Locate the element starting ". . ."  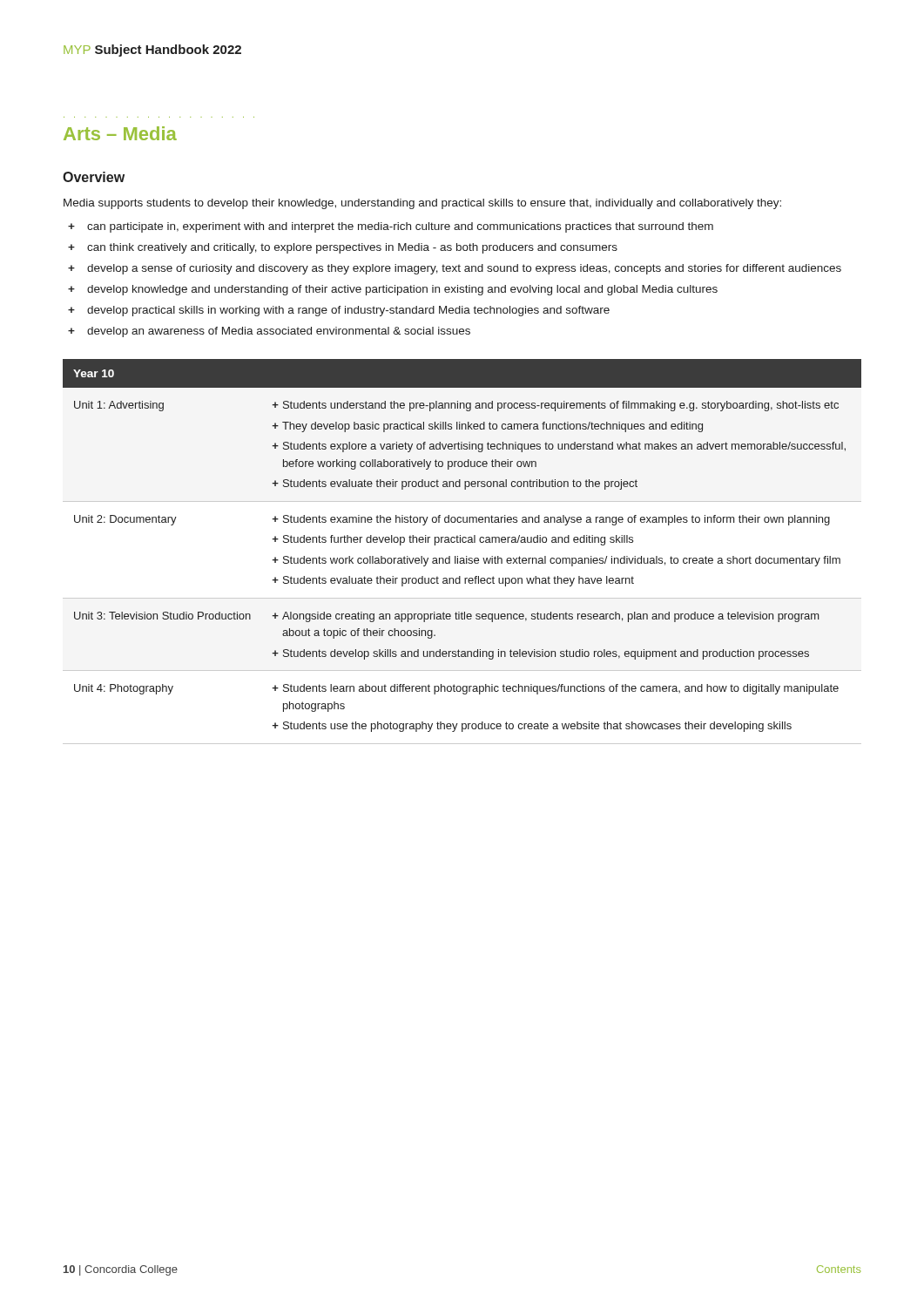coord(160,114)
